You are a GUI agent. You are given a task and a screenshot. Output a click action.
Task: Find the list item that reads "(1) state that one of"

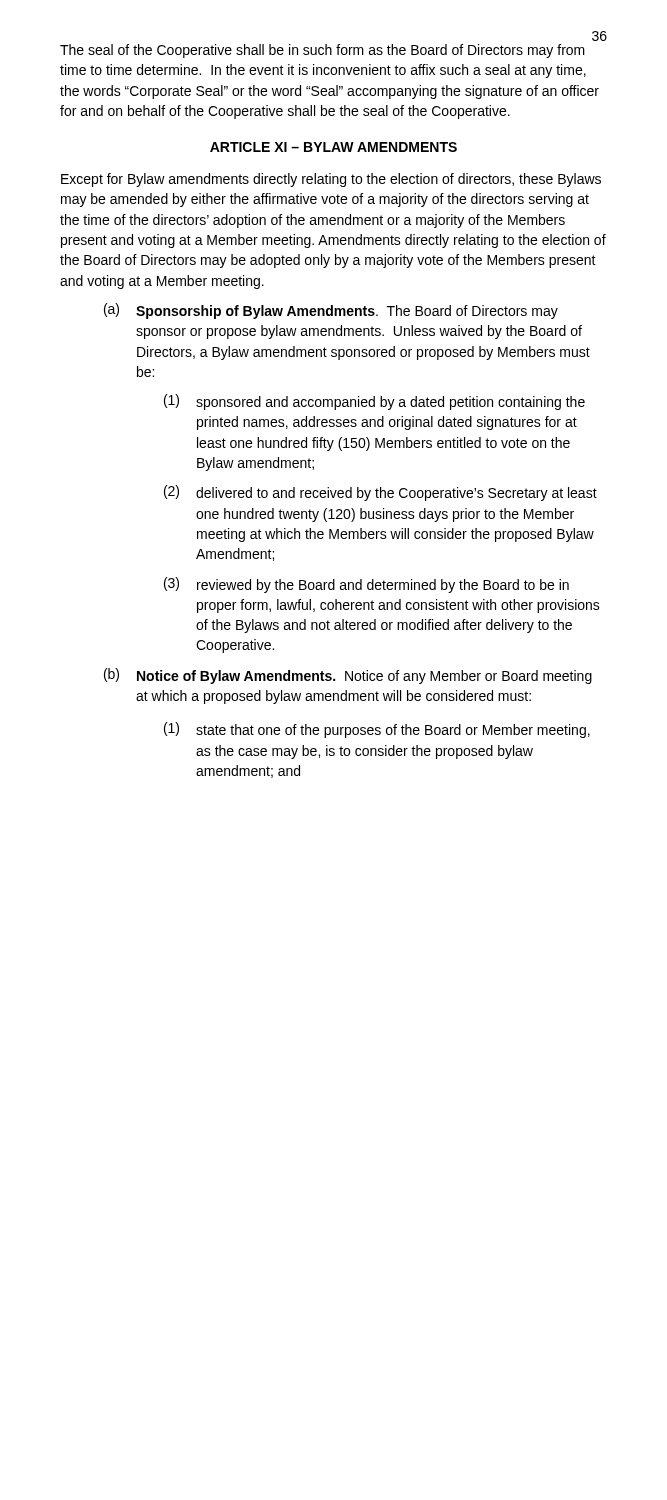363,751
